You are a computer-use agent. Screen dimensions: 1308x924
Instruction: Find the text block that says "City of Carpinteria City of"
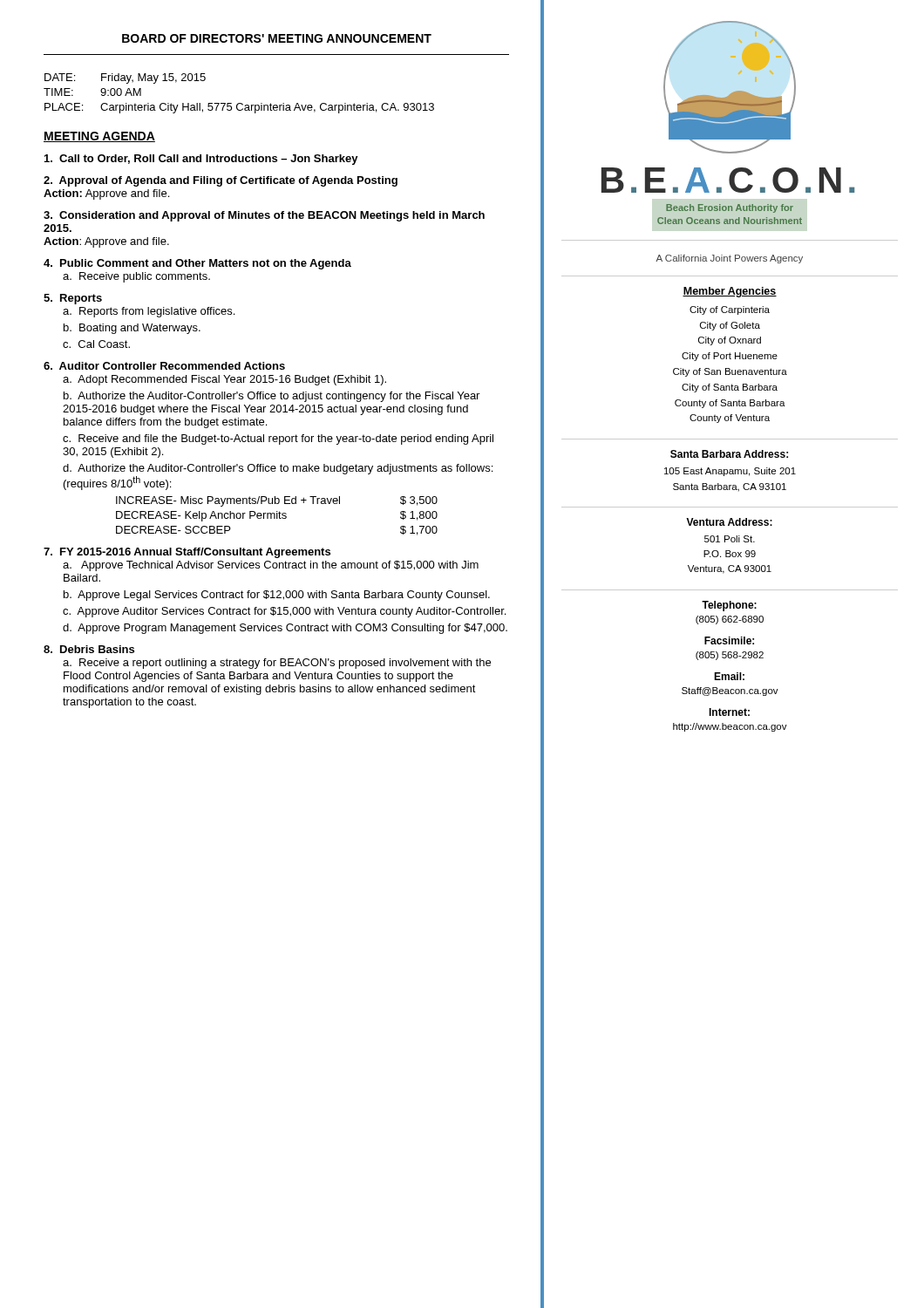coord(730,364)
